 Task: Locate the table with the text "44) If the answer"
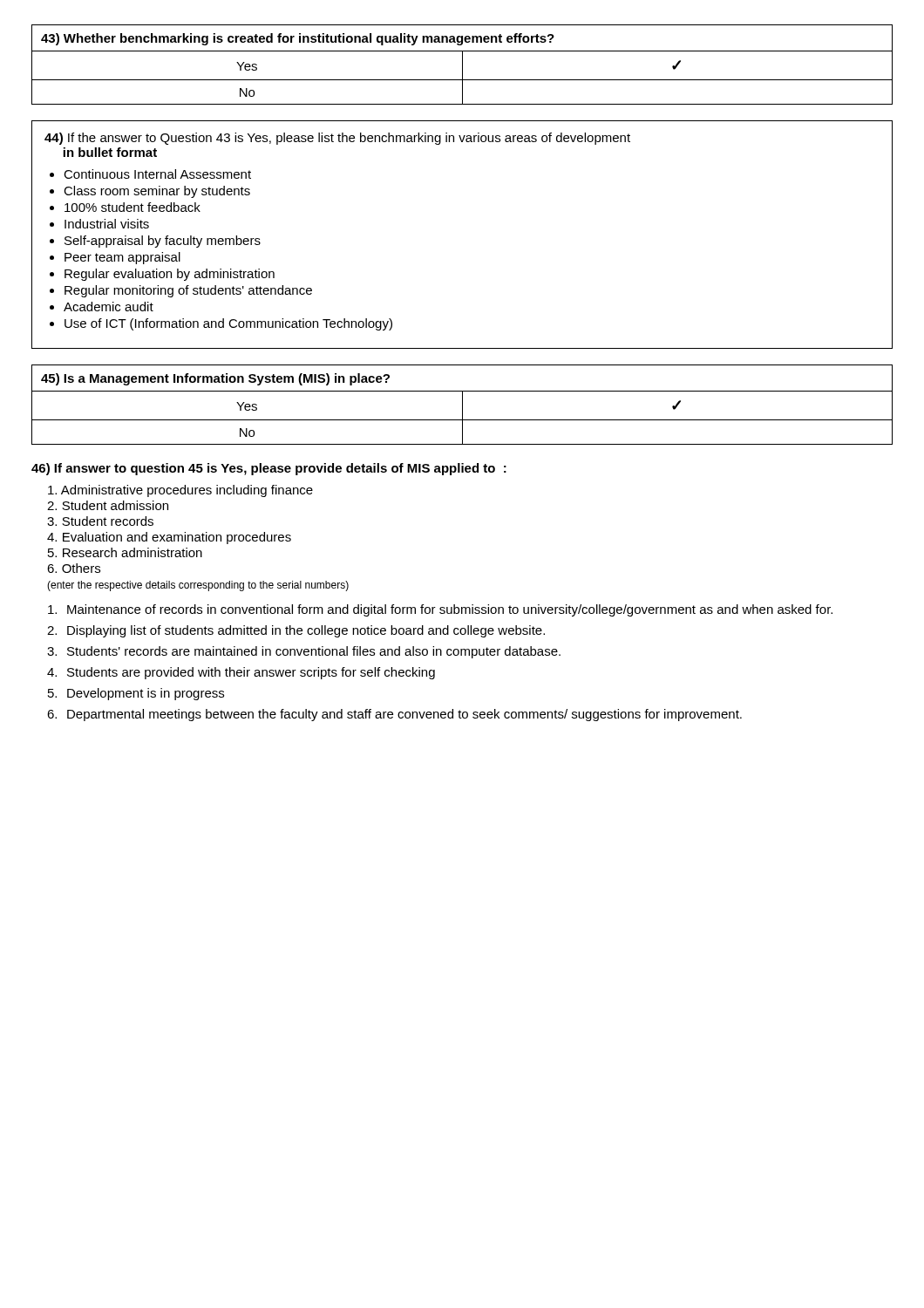[x=462, y=235]
